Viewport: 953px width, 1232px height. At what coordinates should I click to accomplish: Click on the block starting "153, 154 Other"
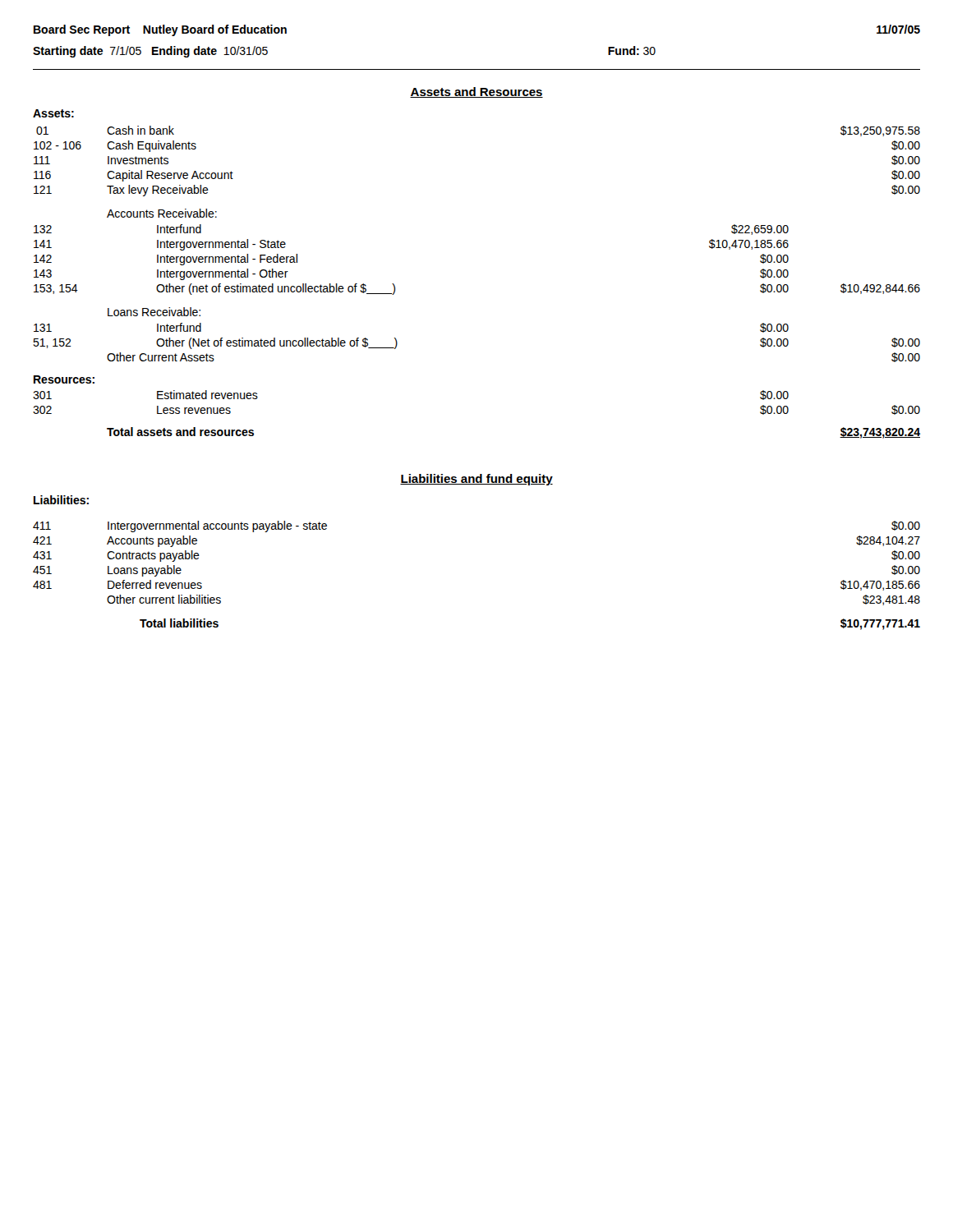click(49, 289)
